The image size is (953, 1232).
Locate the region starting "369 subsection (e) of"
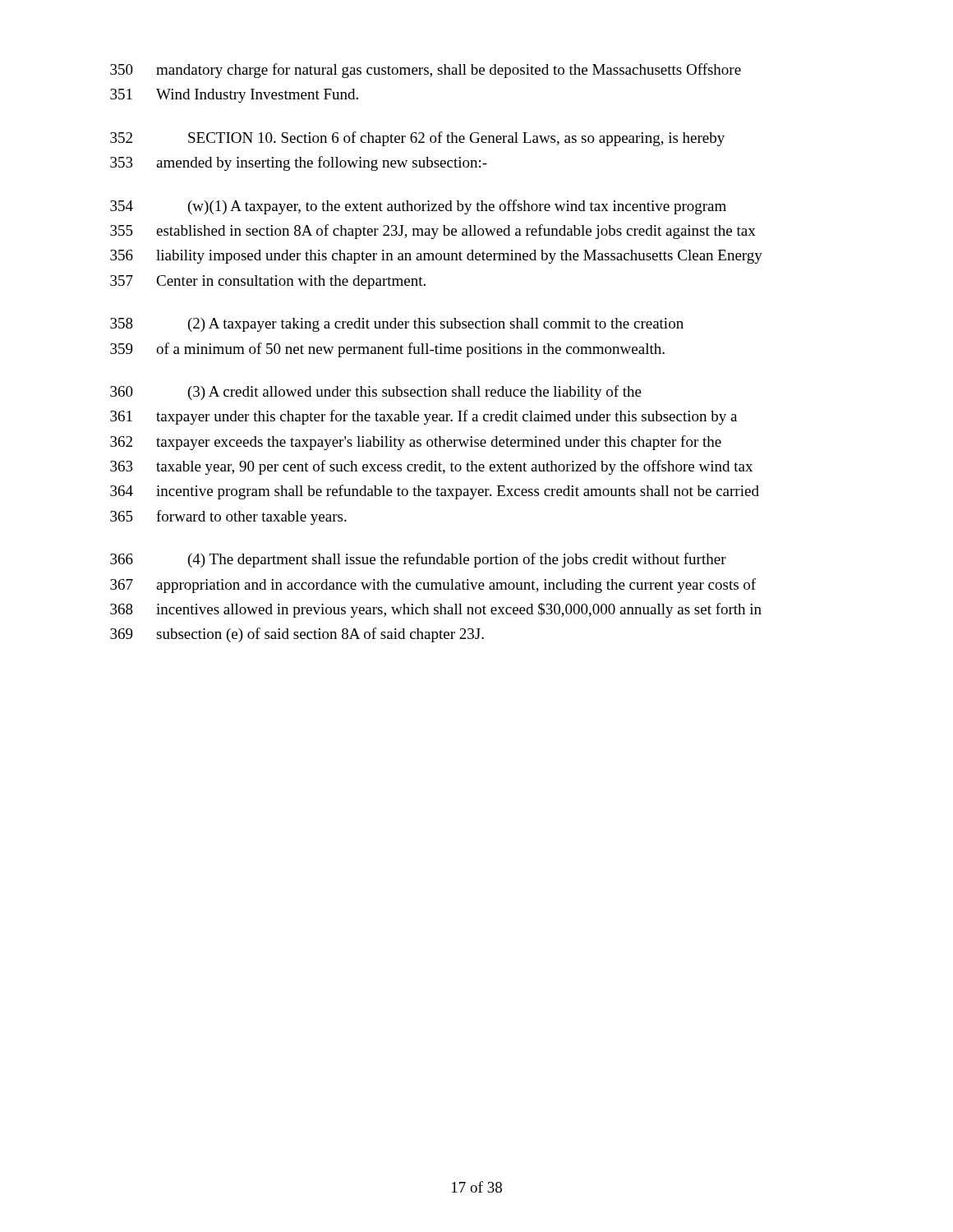(x=476, y=635)
